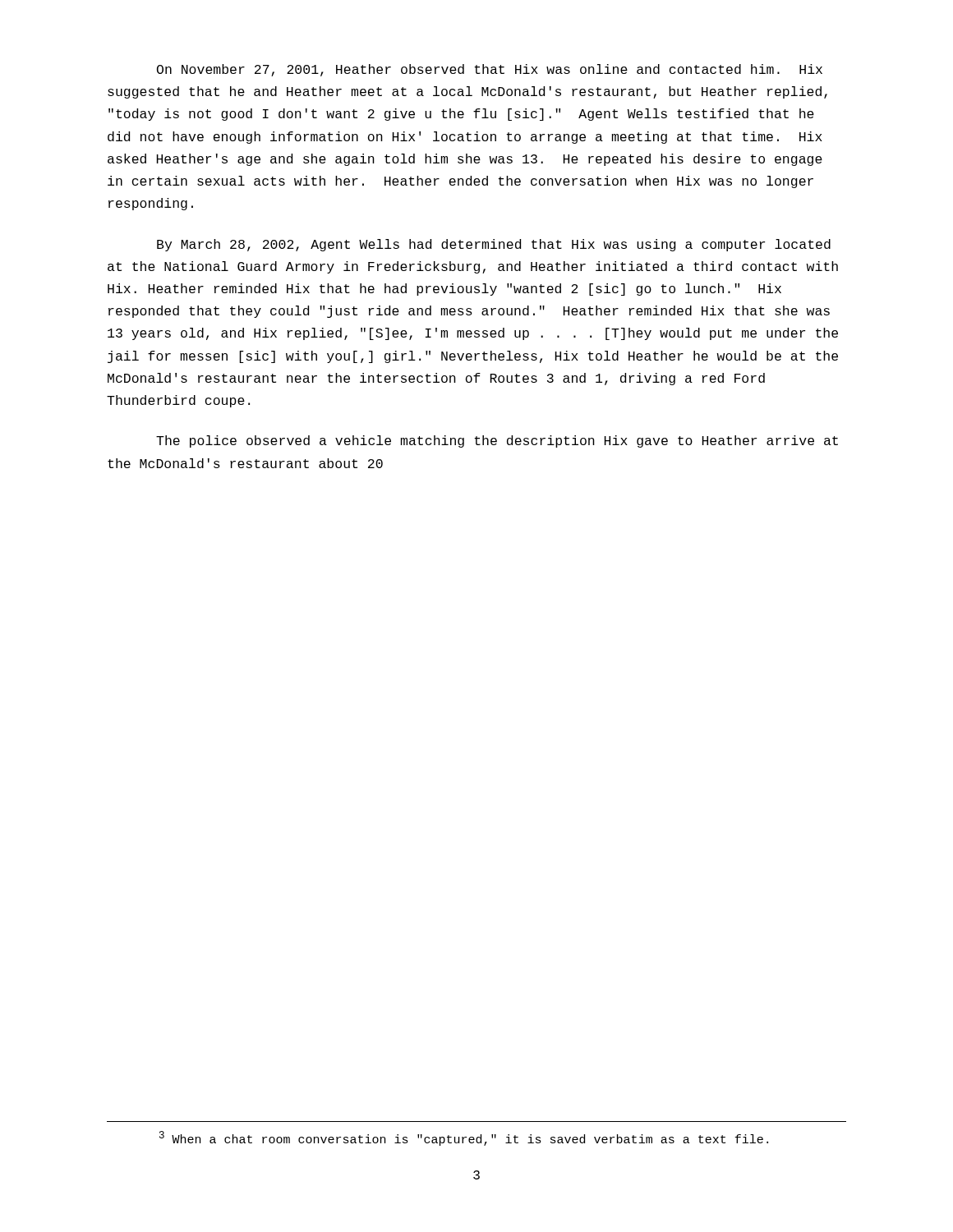The height and width of the screenshot is (1232, 953).
Task: Click a footnote
Action: [476, 1139]
